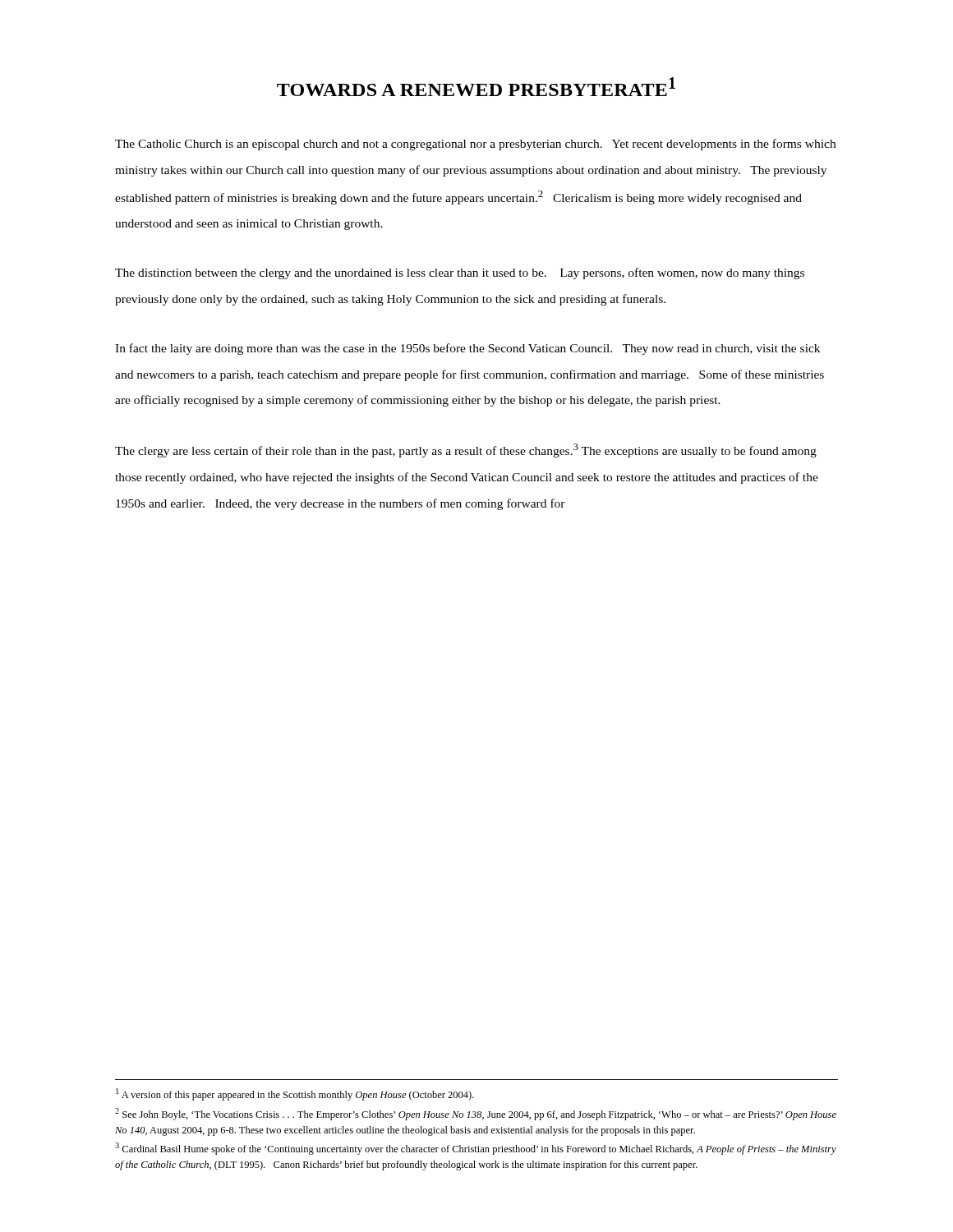Where is the passage that starts "The distinction between"?
Screen dimensions: 1232x953
click(460, 286)
